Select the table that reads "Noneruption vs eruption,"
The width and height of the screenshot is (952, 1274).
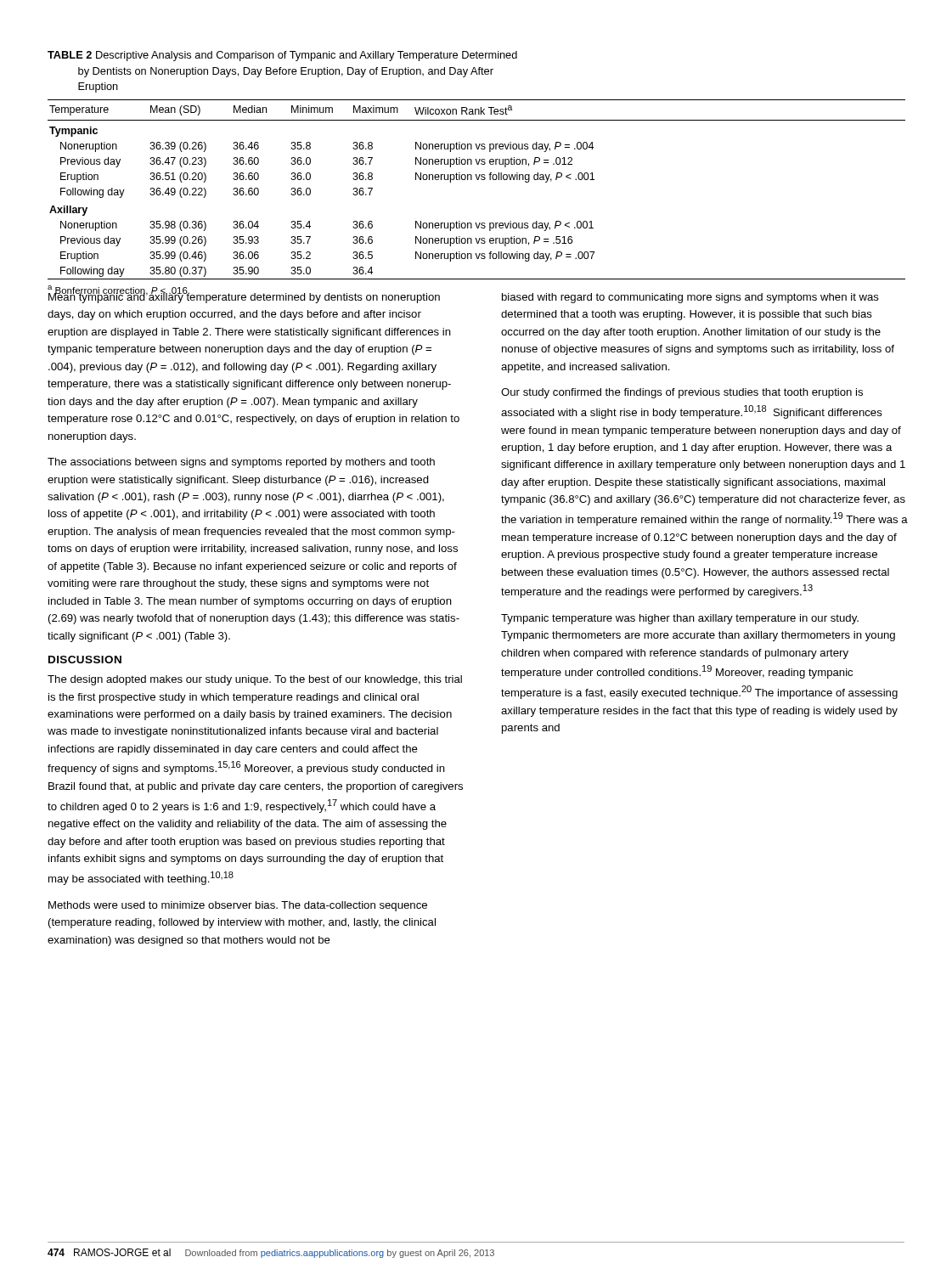click(476, 171)
